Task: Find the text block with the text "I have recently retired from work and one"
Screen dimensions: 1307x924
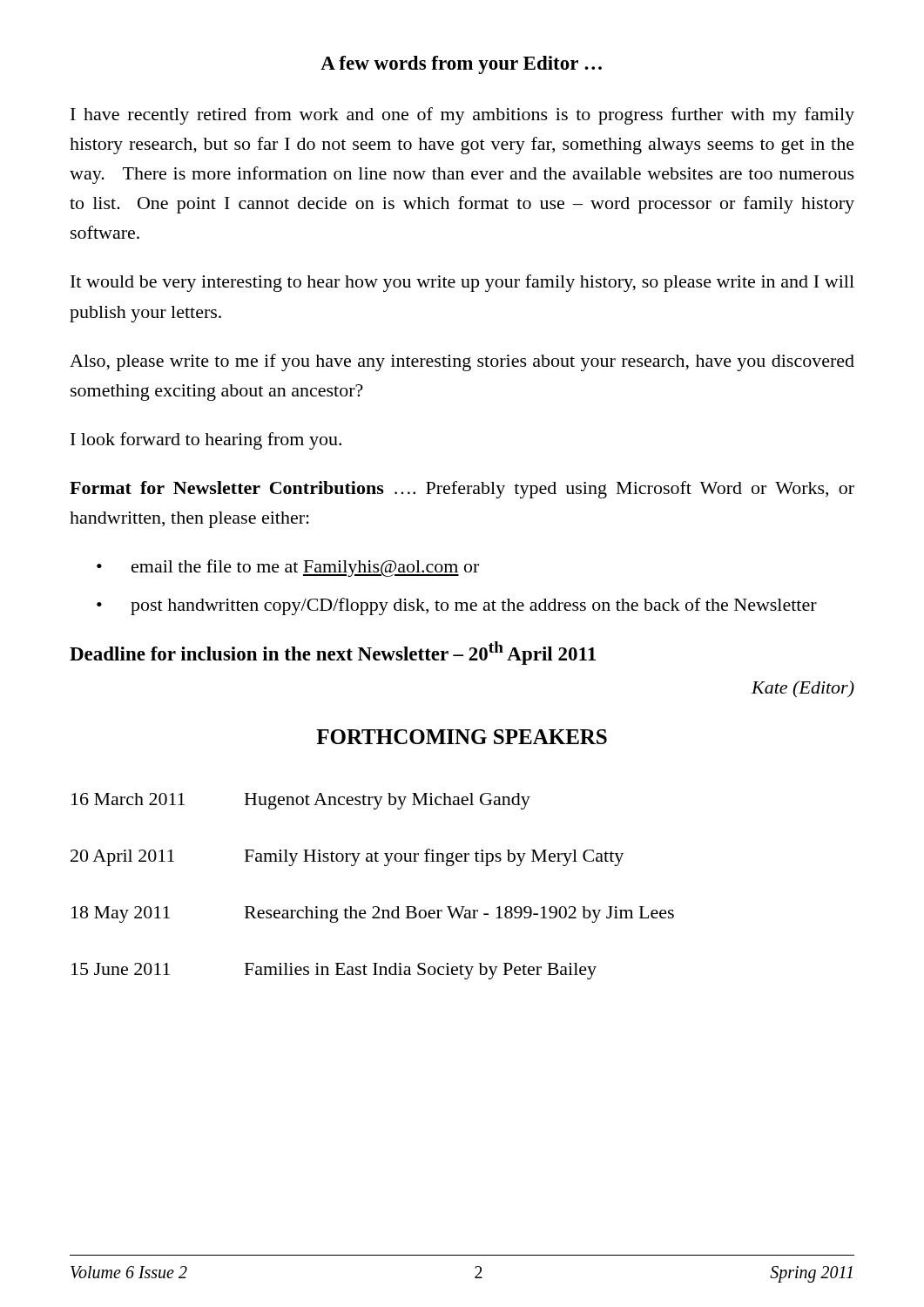Action: (462, 173)
